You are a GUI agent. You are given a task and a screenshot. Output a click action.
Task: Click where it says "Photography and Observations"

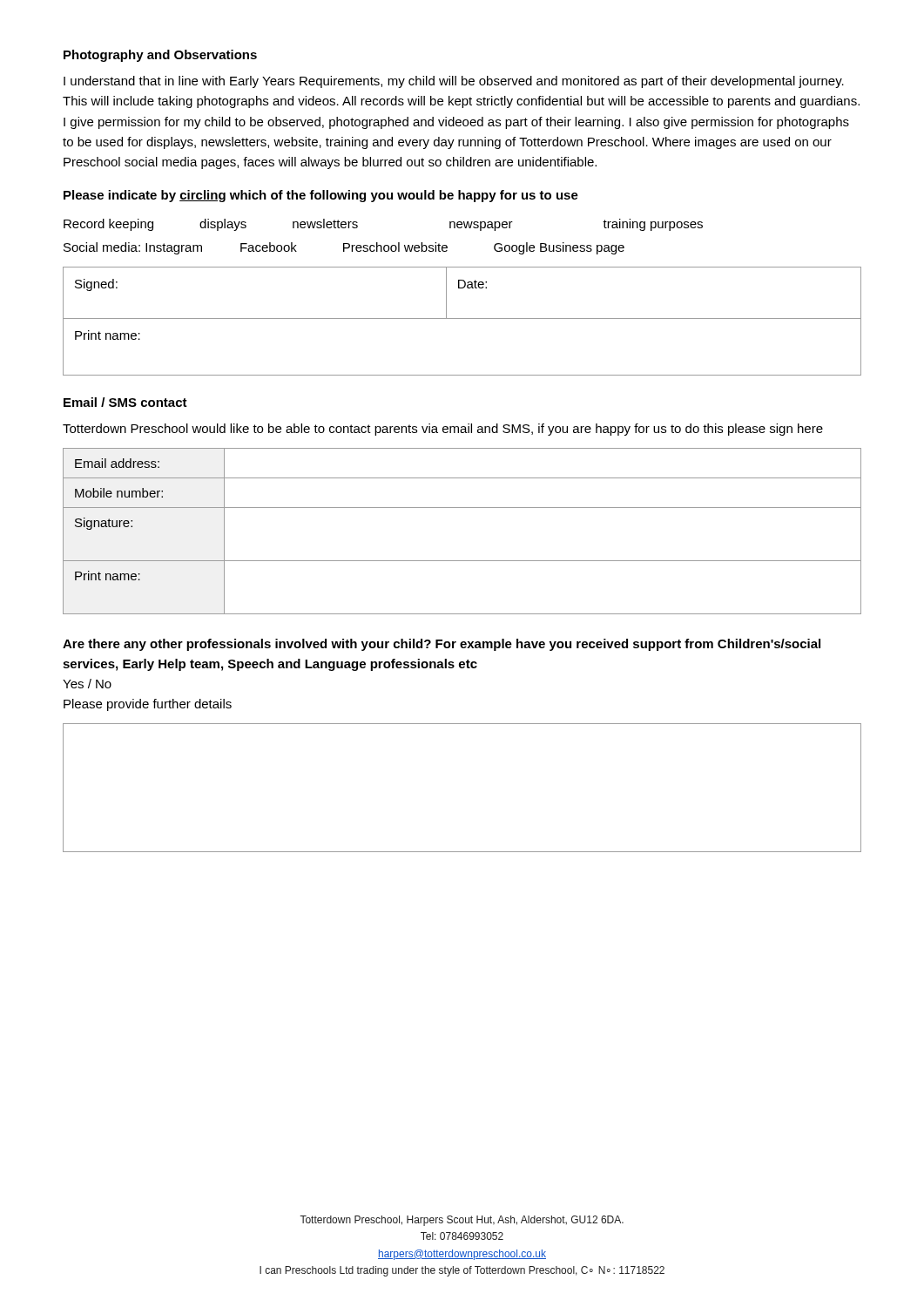pos(160,54)
